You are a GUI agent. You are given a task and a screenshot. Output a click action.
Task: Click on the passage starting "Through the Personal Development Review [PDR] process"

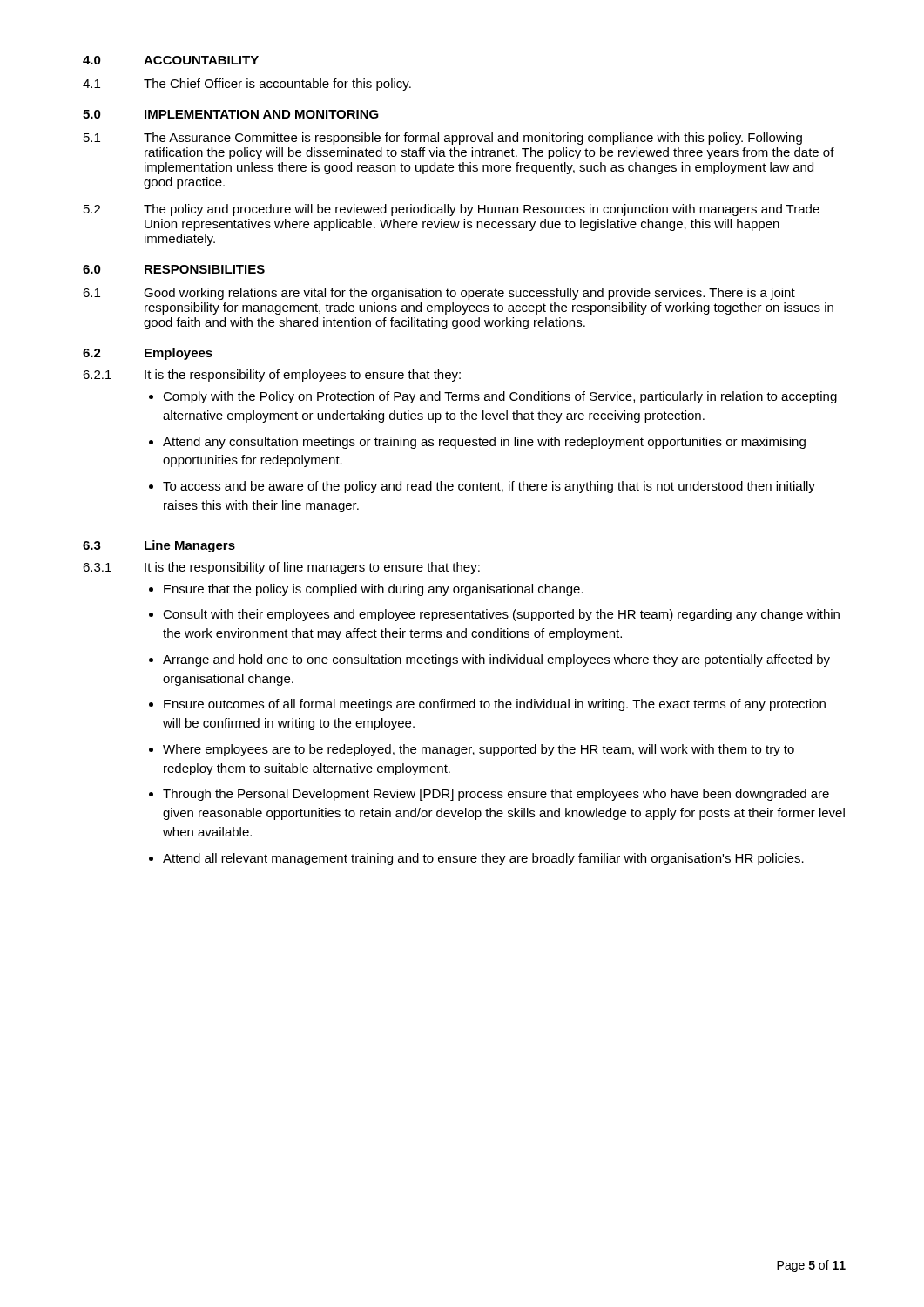(504, 812)
